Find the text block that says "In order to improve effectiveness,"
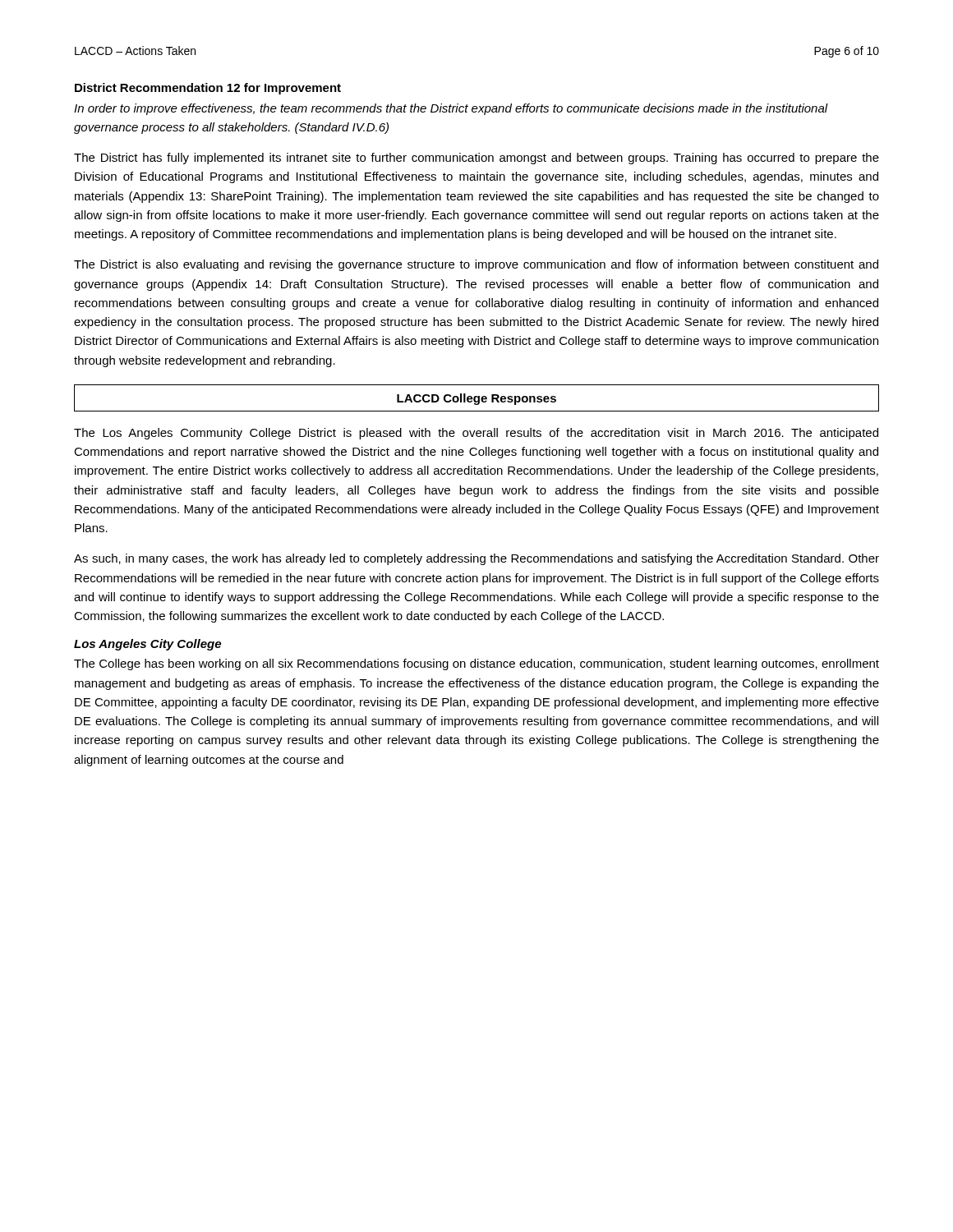Viewport: 953px width, 1232px height. (451, 117)
